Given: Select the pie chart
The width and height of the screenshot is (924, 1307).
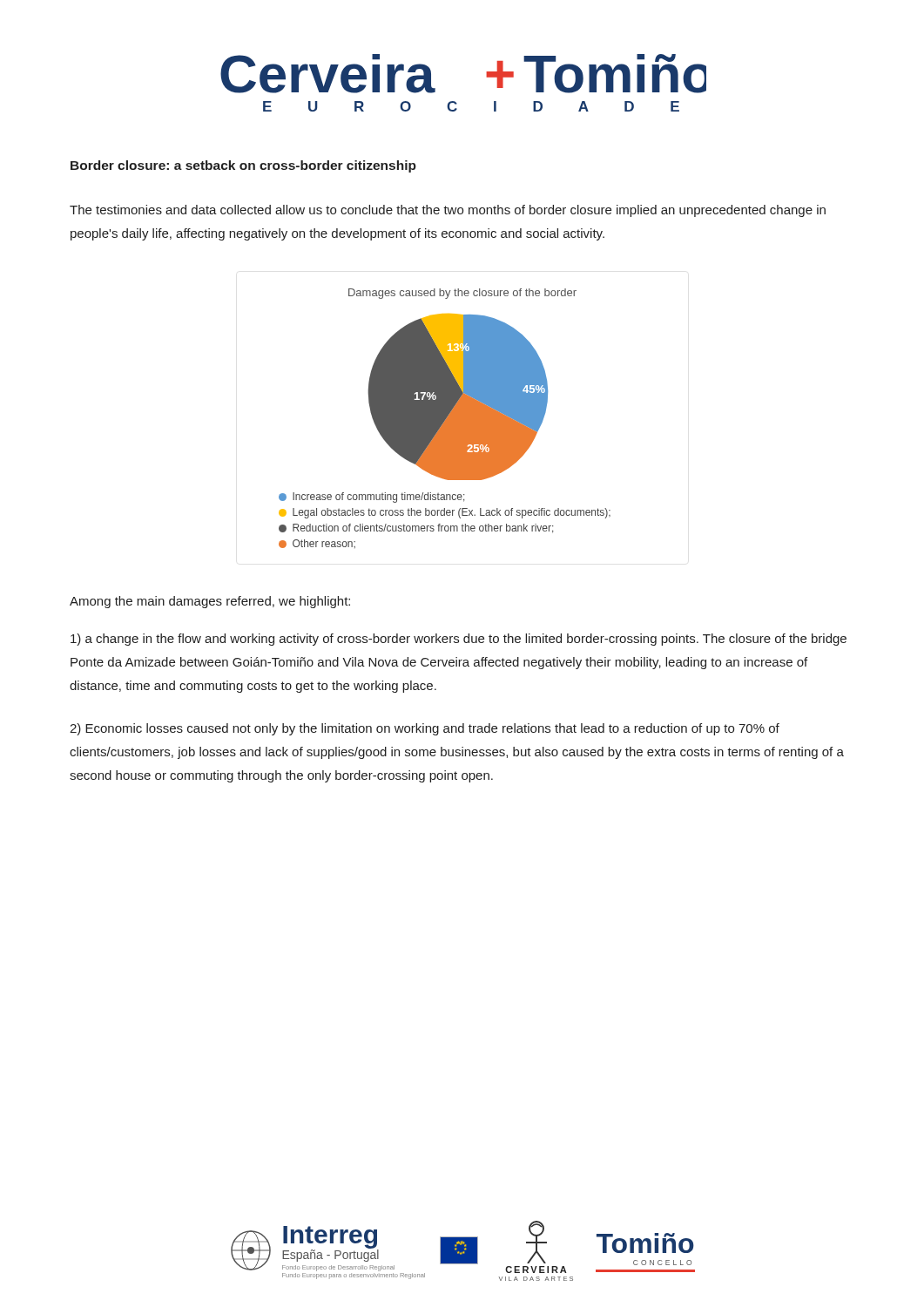Looking at the screenshot, I should click(462, 418).
